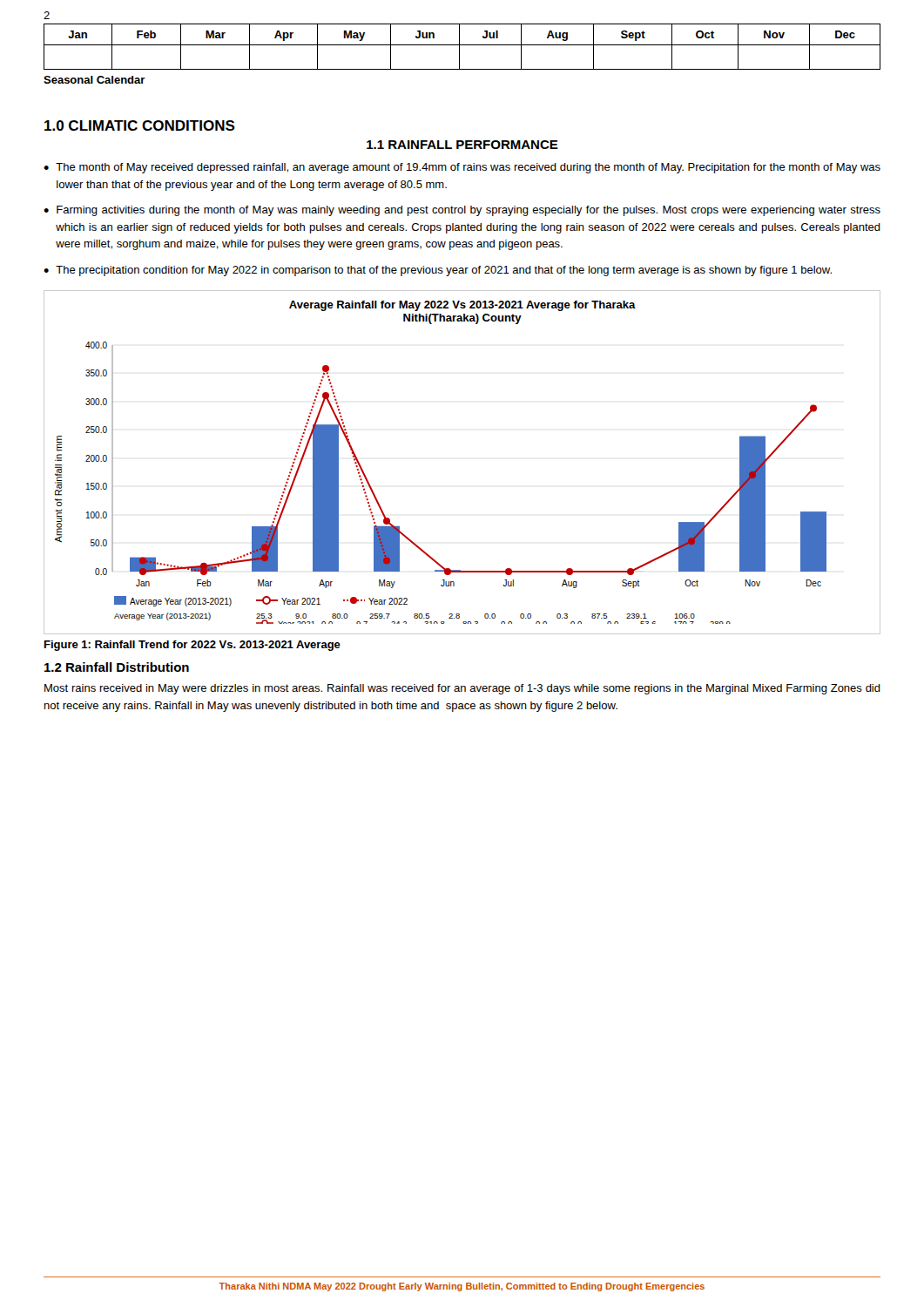The height and width of the screenshot is (1307, 924).
Task: Click on the caption containing "Seasonal Calendar"
Action: tap(94, 80)
